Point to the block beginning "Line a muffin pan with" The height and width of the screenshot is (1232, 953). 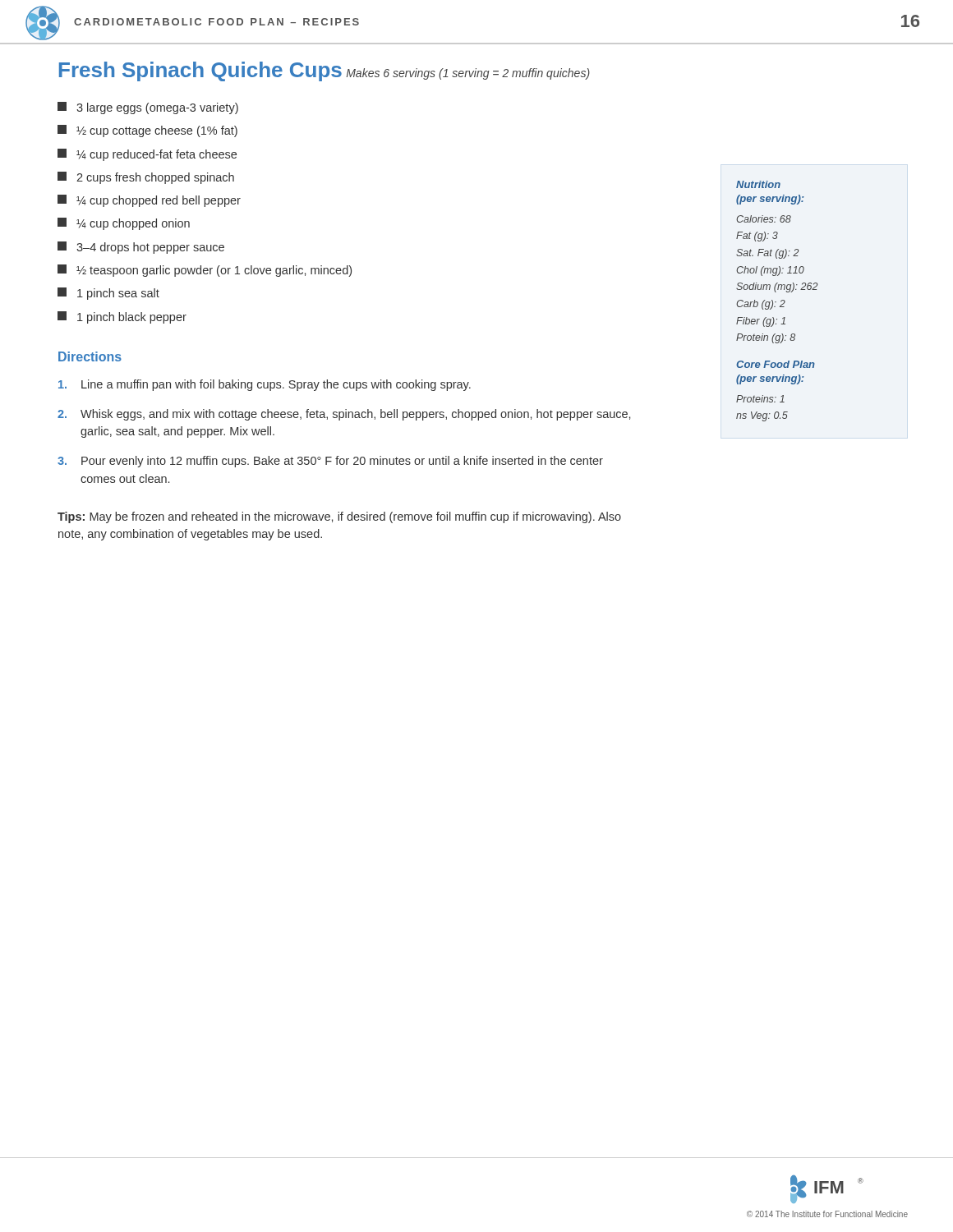pyautogui.click(x=264, y=385)
